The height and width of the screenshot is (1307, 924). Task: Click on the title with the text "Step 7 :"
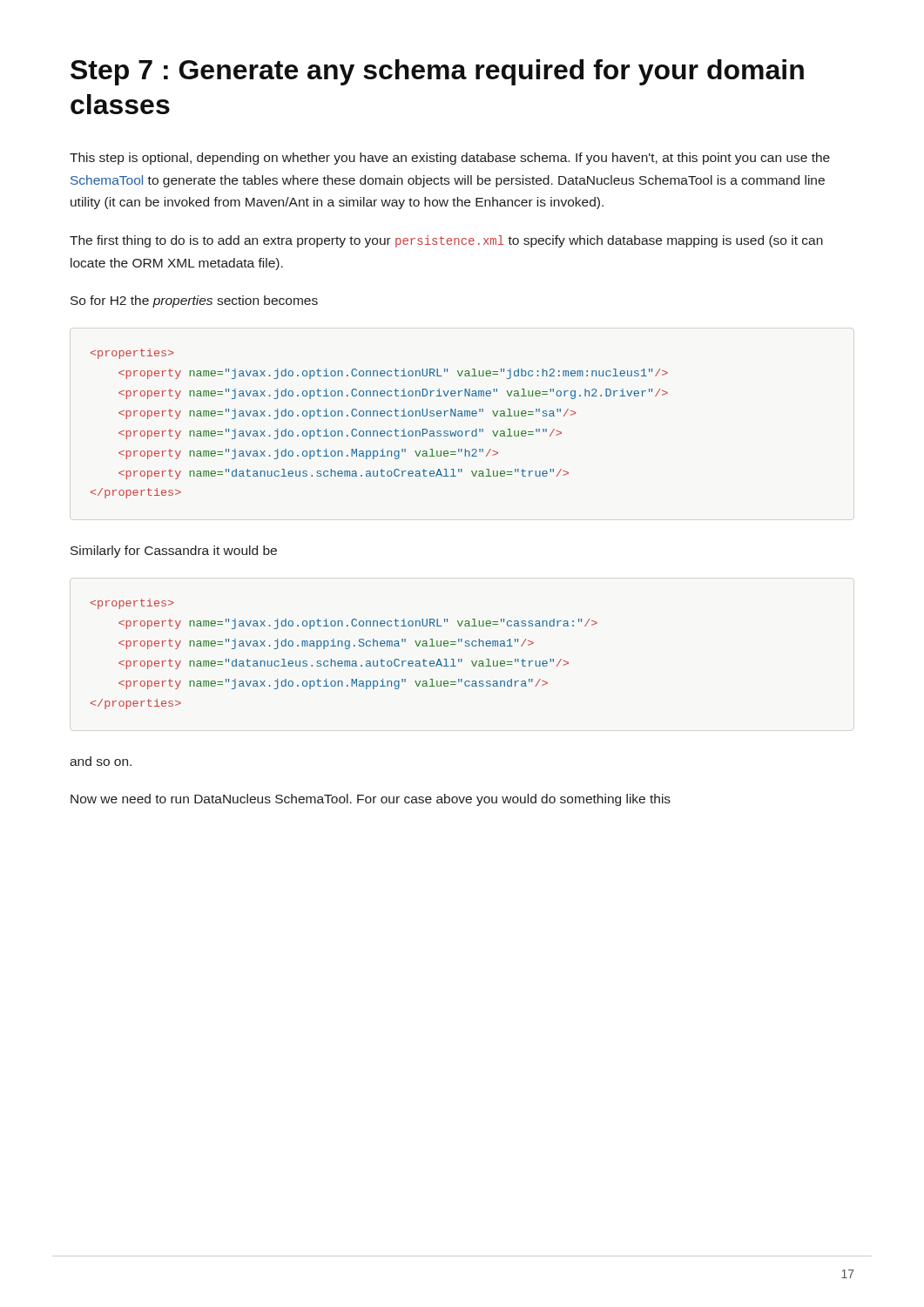pyautogui.click(x=462, y=87)
